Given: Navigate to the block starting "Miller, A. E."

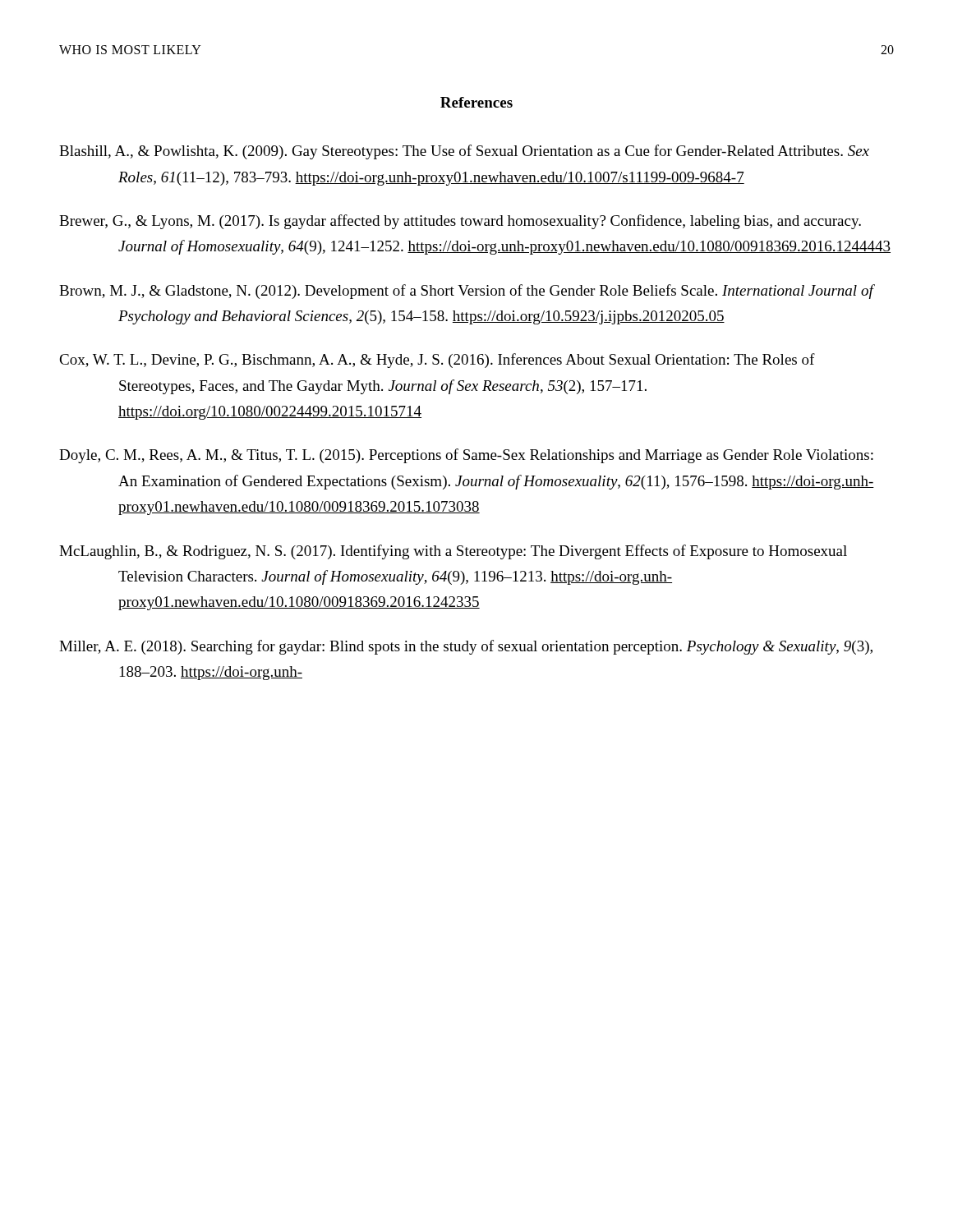Looking at the screenshot, I should pos(466,658).
